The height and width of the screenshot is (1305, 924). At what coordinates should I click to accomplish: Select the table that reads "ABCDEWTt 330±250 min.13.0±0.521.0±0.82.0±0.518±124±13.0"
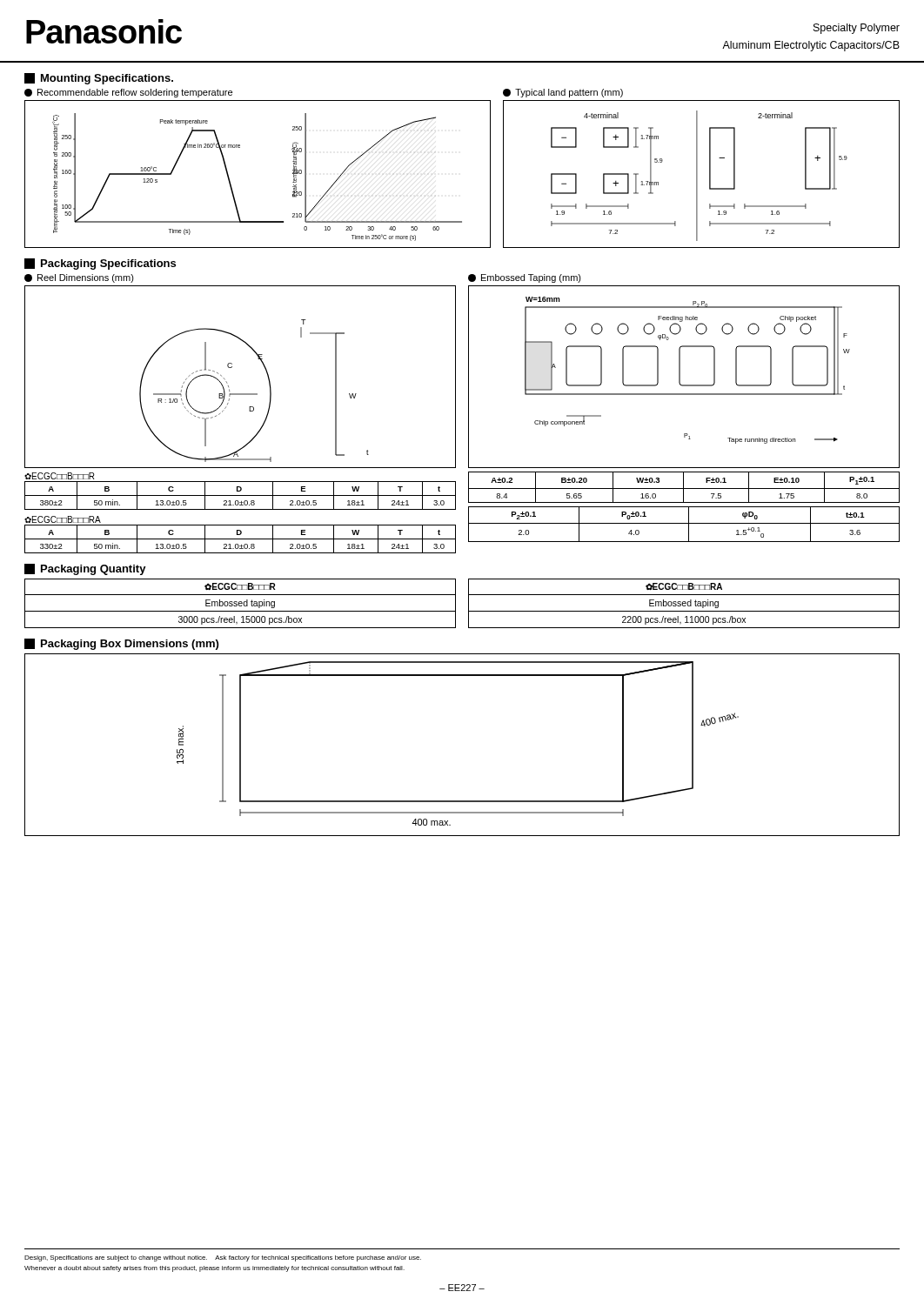click(x=240, y=539)
